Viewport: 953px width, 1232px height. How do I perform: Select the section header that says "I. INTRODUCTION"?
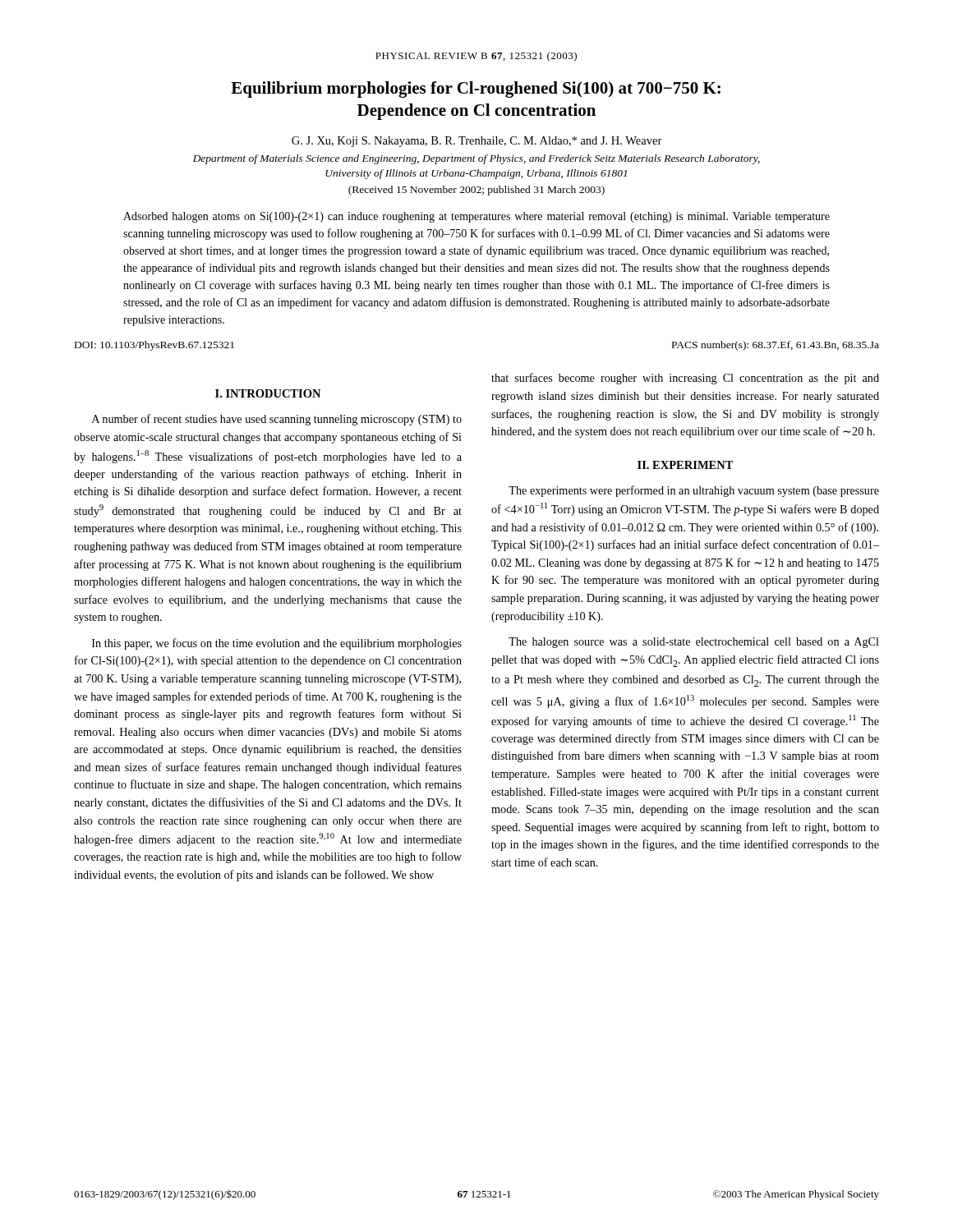[x=268, y=394]
